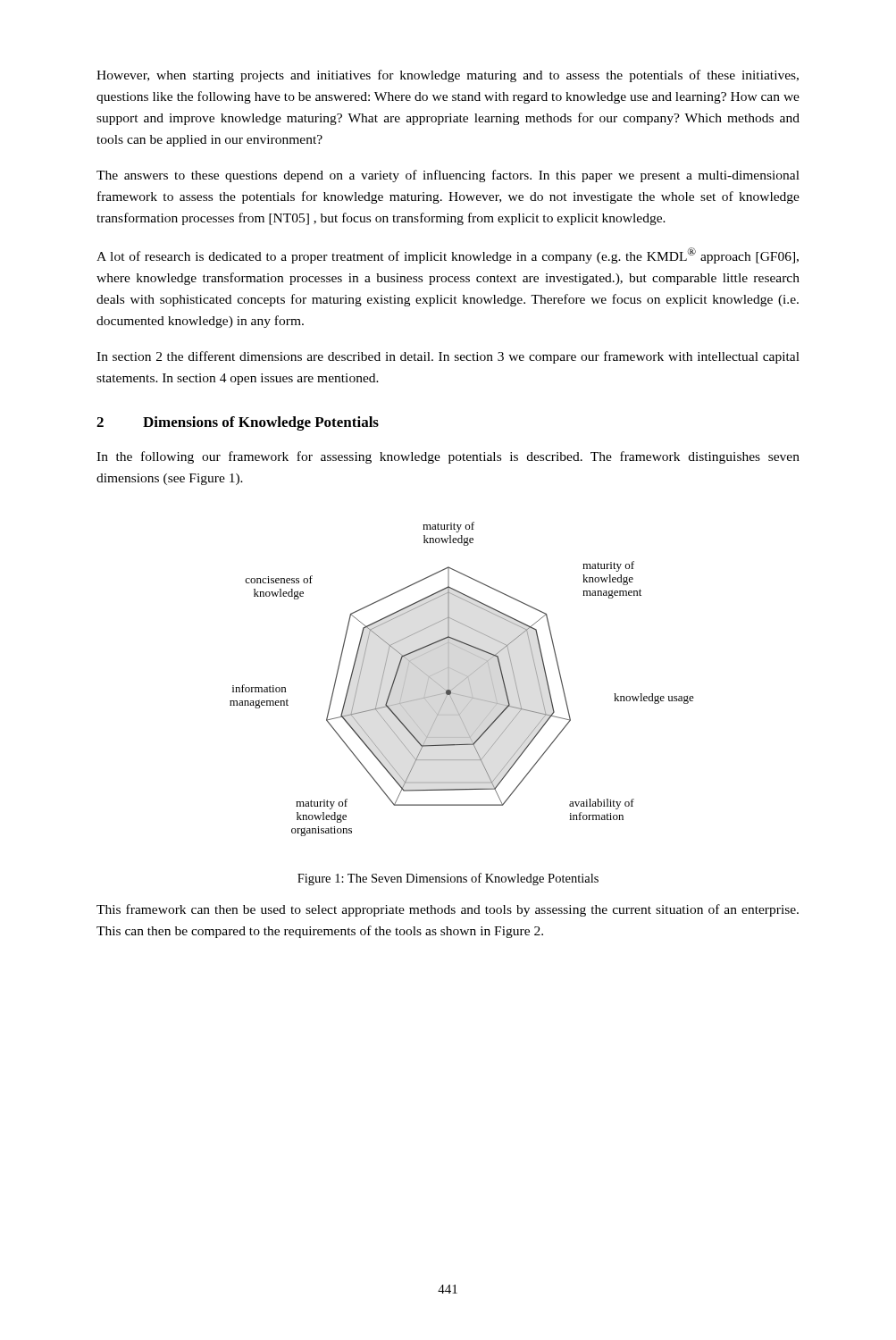Locate the element starting "A lot of research is dedicated to"
Viewport: 896px width, 1340px height.
click(x=448, y=287)
